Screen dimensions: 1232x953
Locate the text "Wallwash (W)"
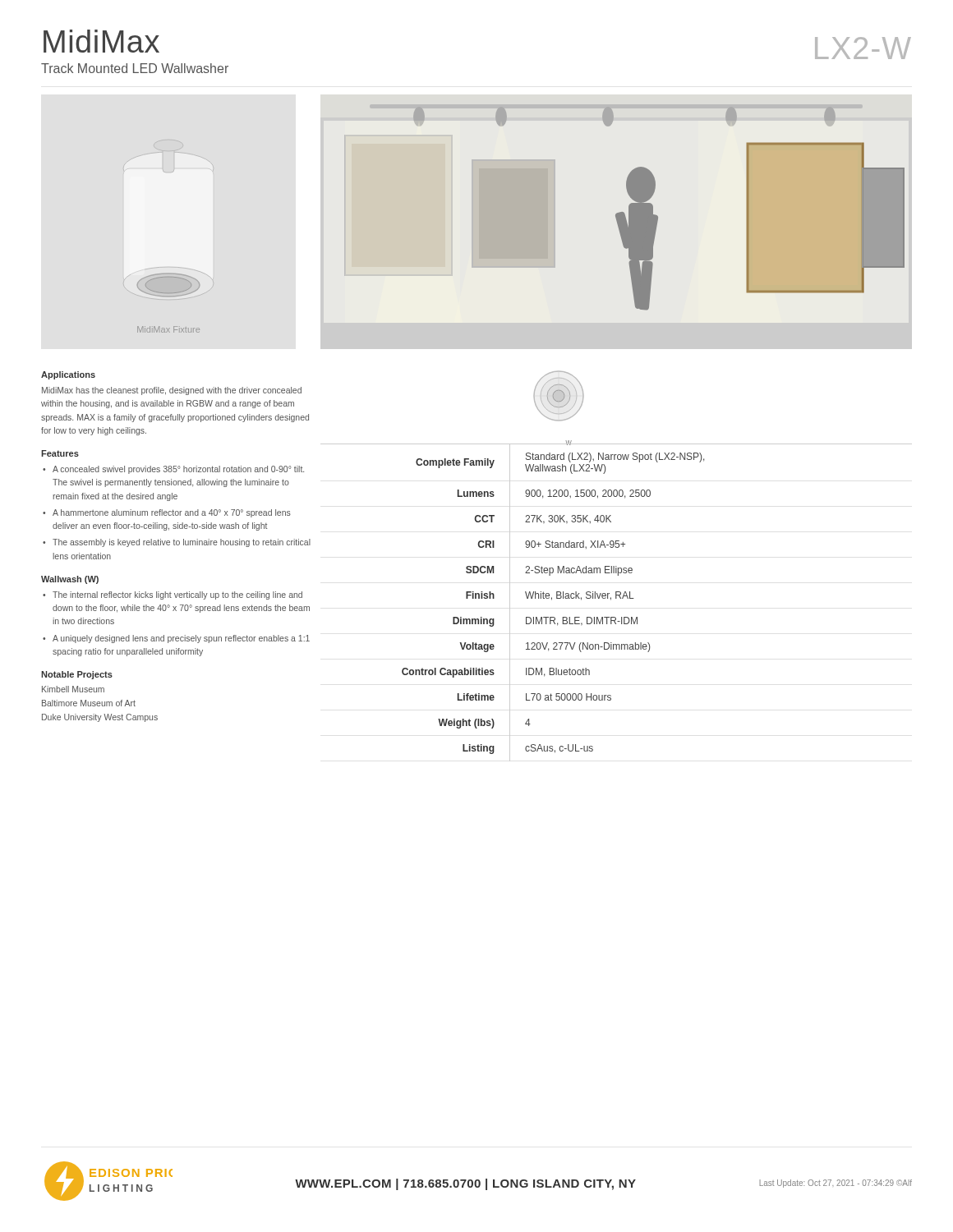70,579
